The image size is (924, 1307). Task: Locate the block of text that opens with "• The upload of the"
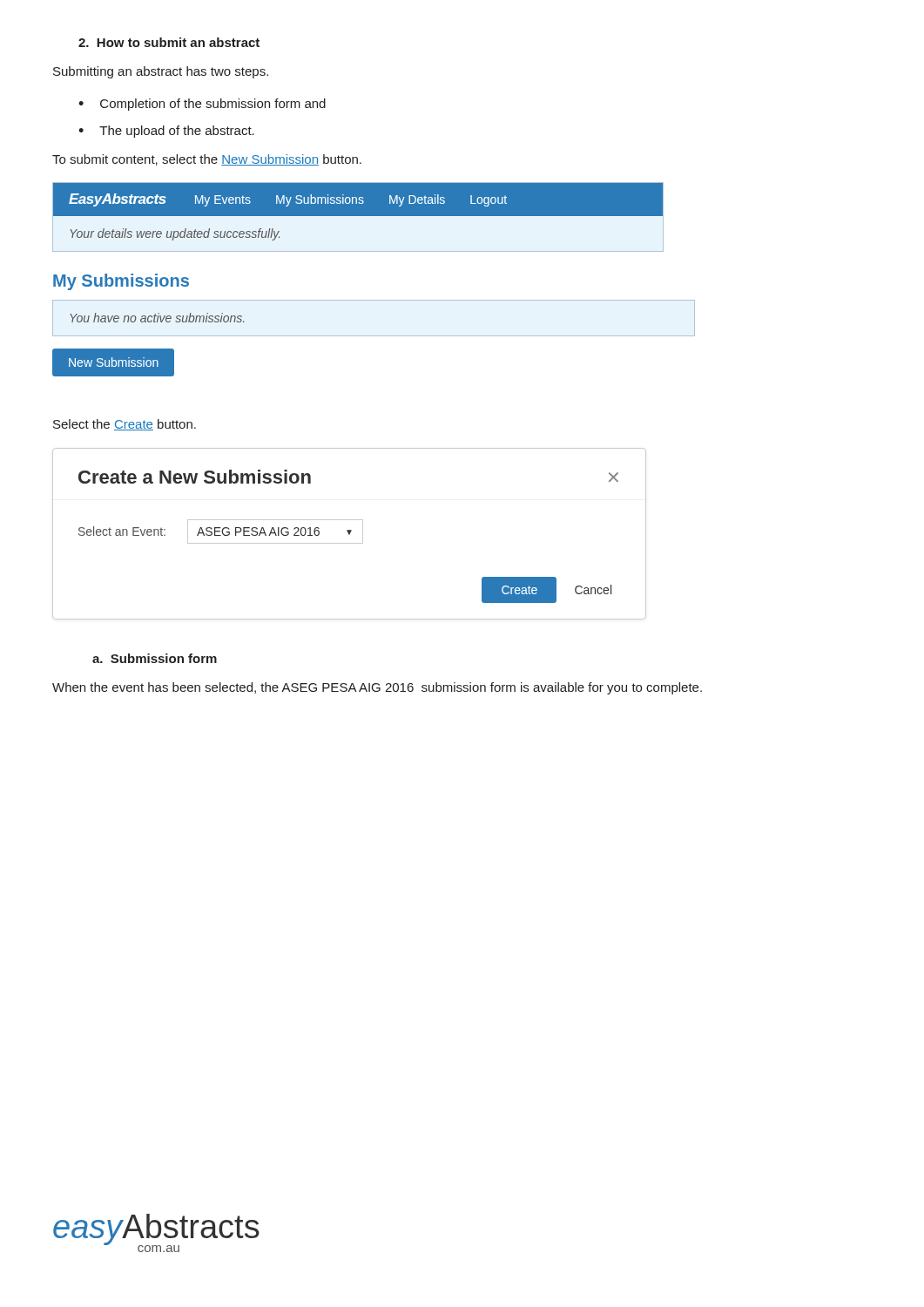[167, 131]
